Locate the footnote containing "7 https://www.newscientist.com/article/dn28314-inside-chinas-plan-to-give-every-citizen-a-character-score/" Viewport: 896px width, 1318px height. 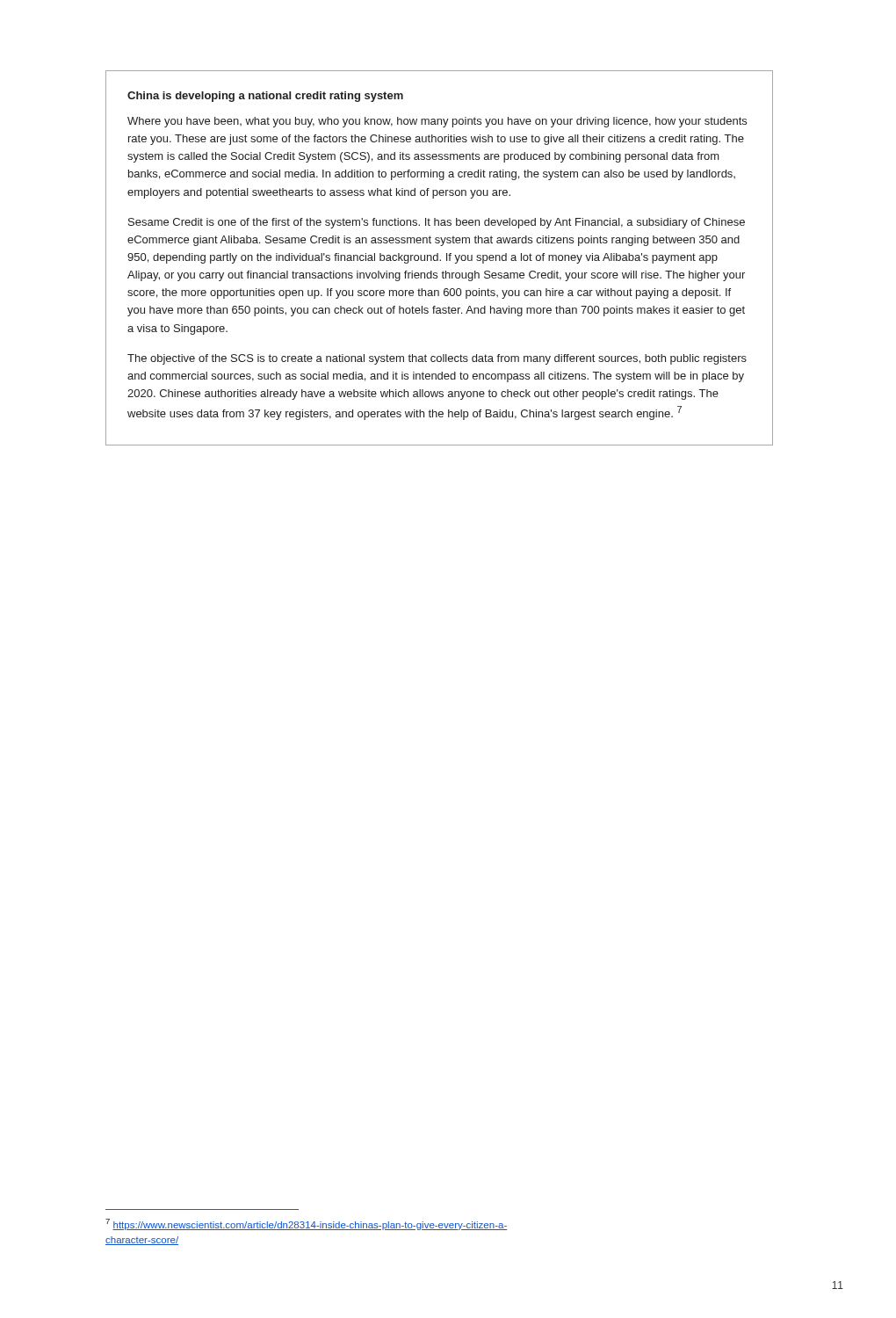point(306,1230)
